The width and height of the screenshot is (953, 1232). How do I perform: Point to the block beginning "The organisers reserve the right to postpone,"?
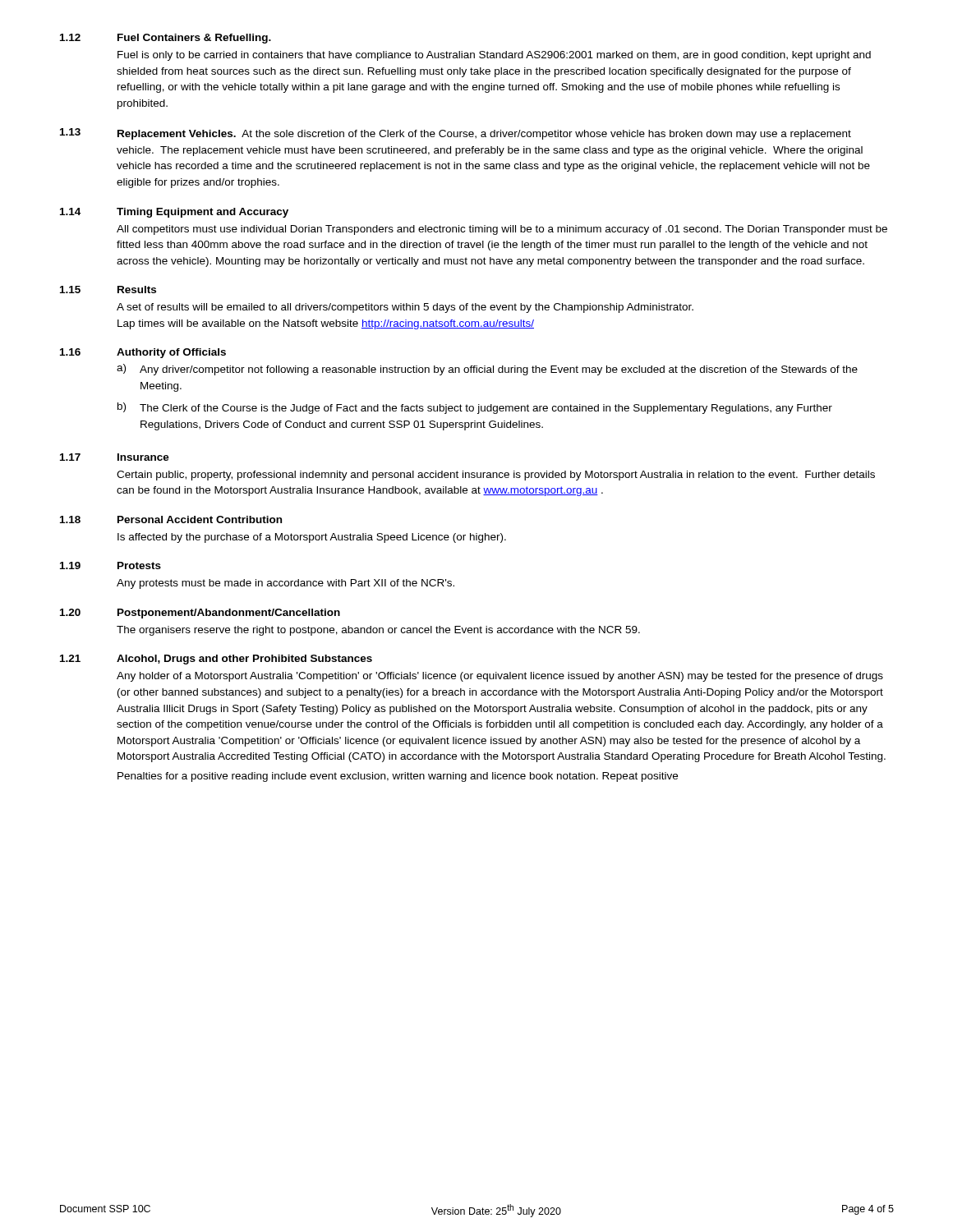[x=379, y=629]
